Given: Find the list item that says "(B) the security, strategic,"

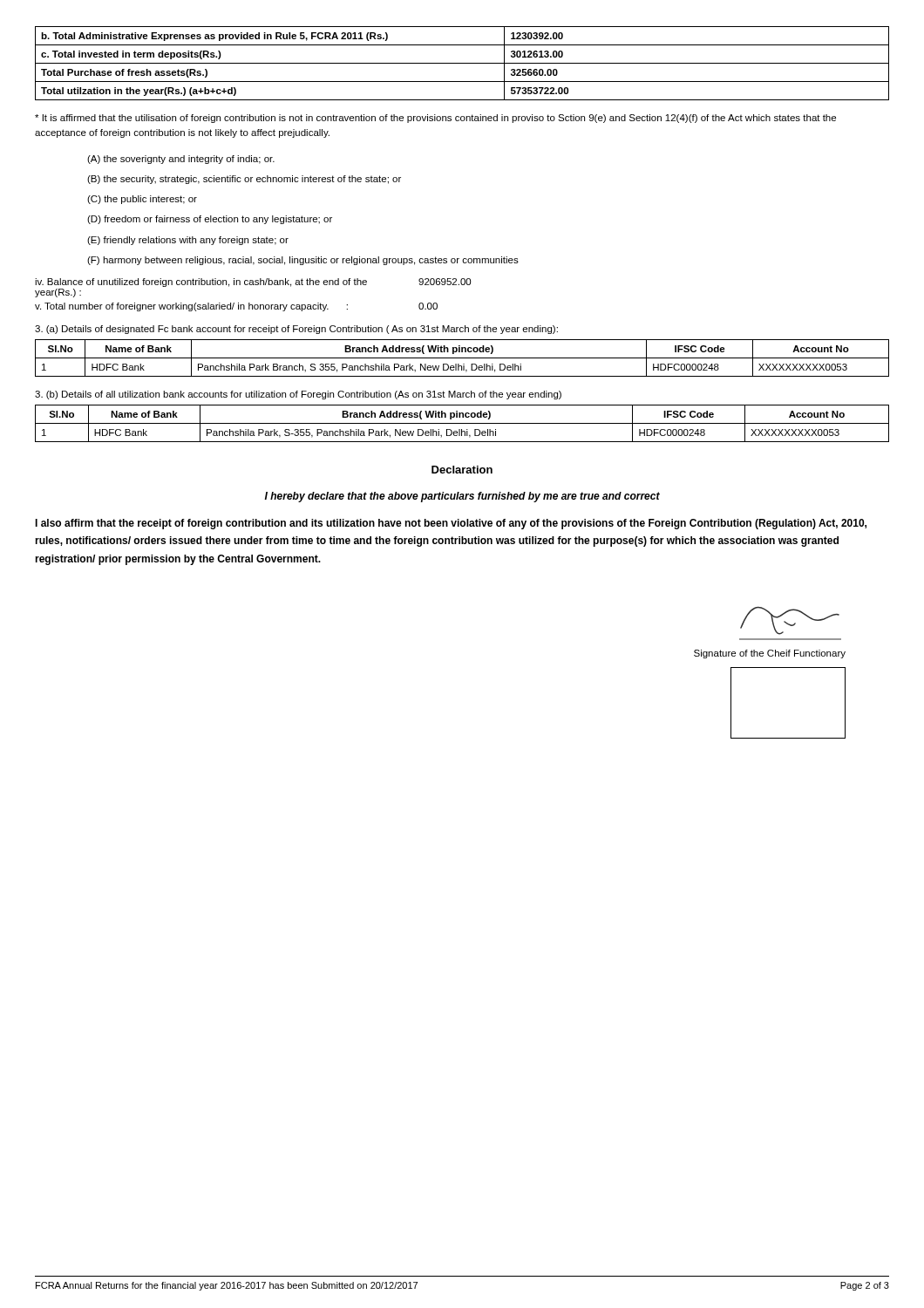Looking at the screenshot, I should click(x=244, y=179).
